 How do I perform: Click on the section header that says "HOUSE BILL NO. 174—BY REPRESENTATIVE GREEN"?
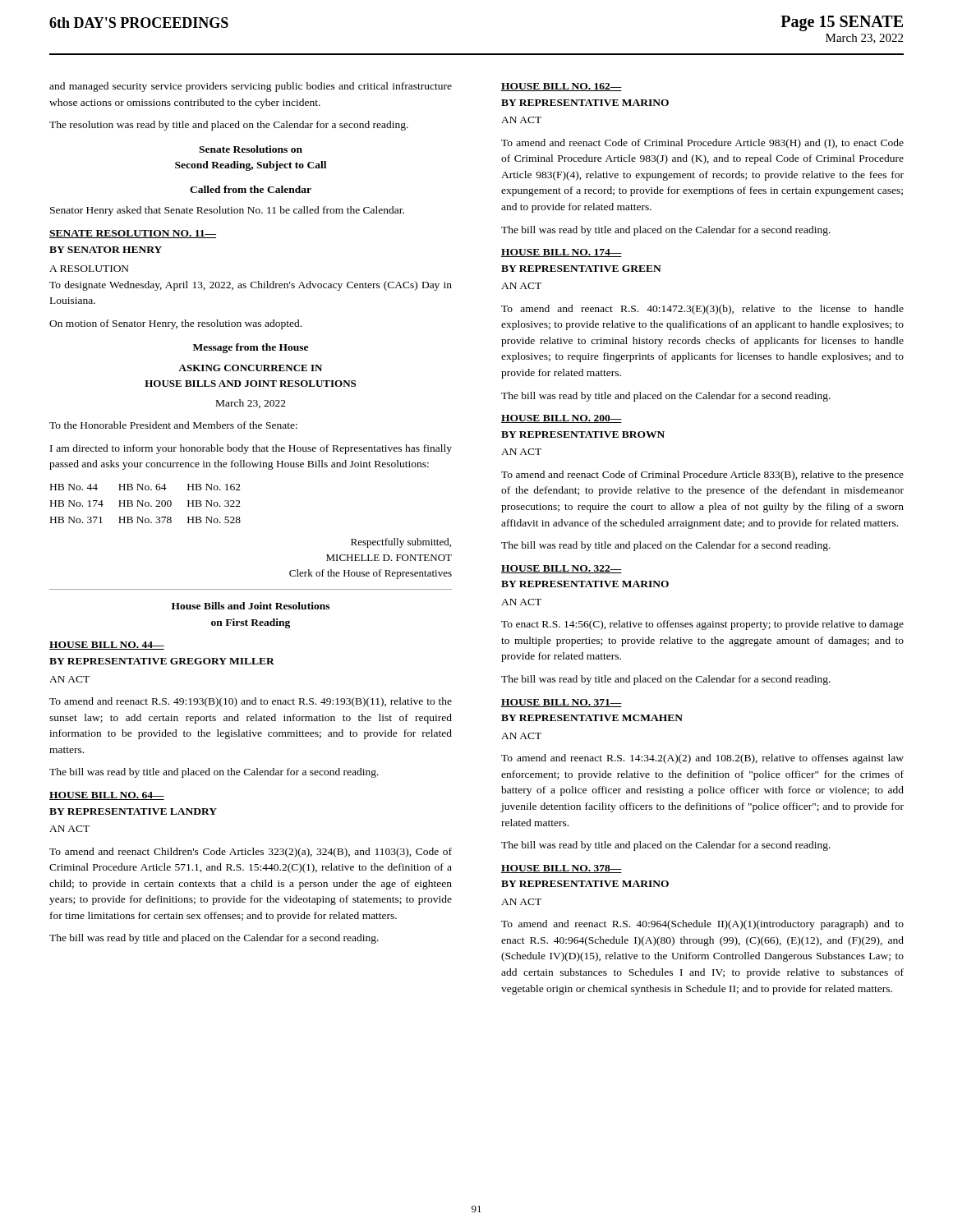562,253
